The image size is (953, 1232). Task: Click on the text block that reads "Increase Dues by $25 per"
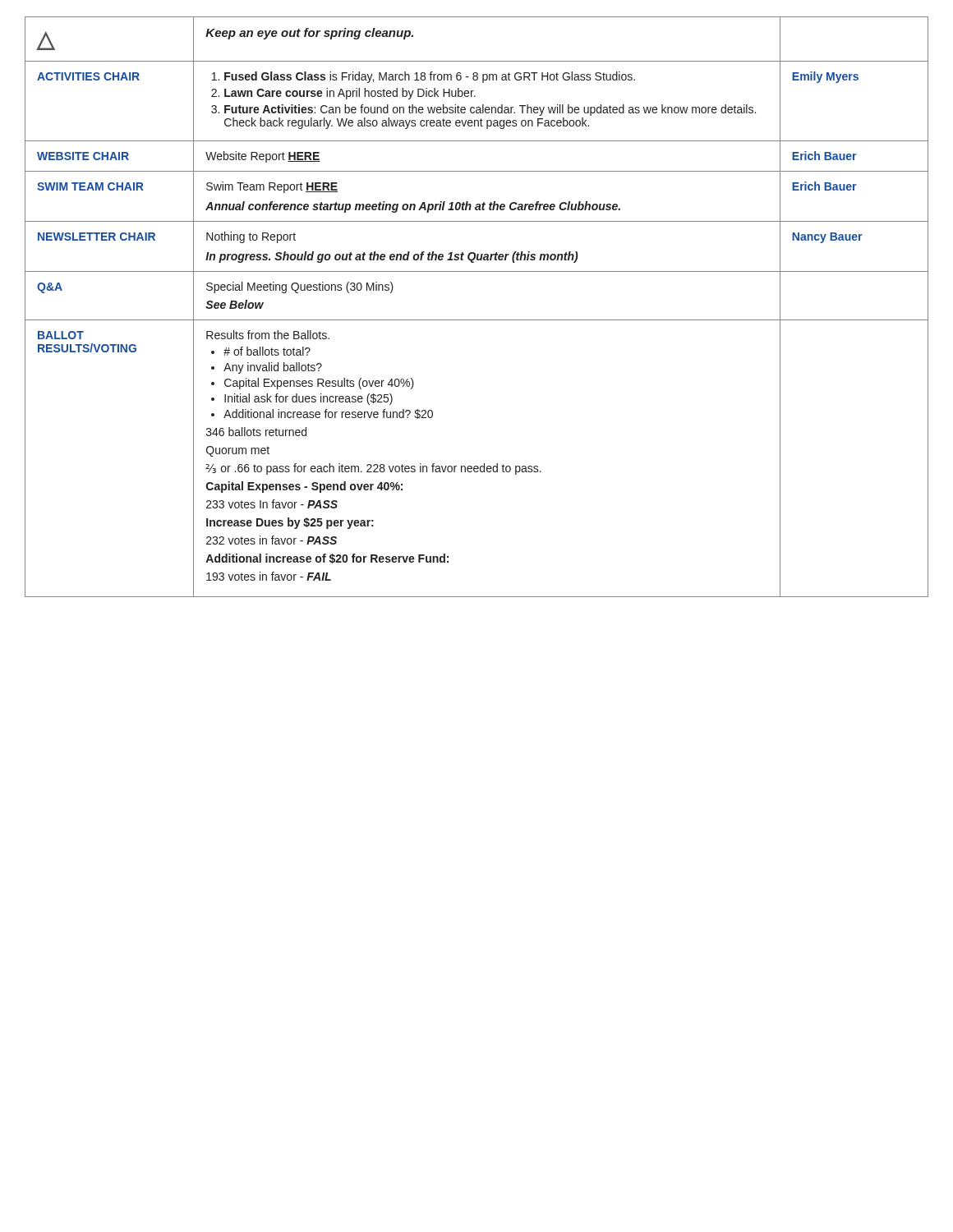coord(290,522)
